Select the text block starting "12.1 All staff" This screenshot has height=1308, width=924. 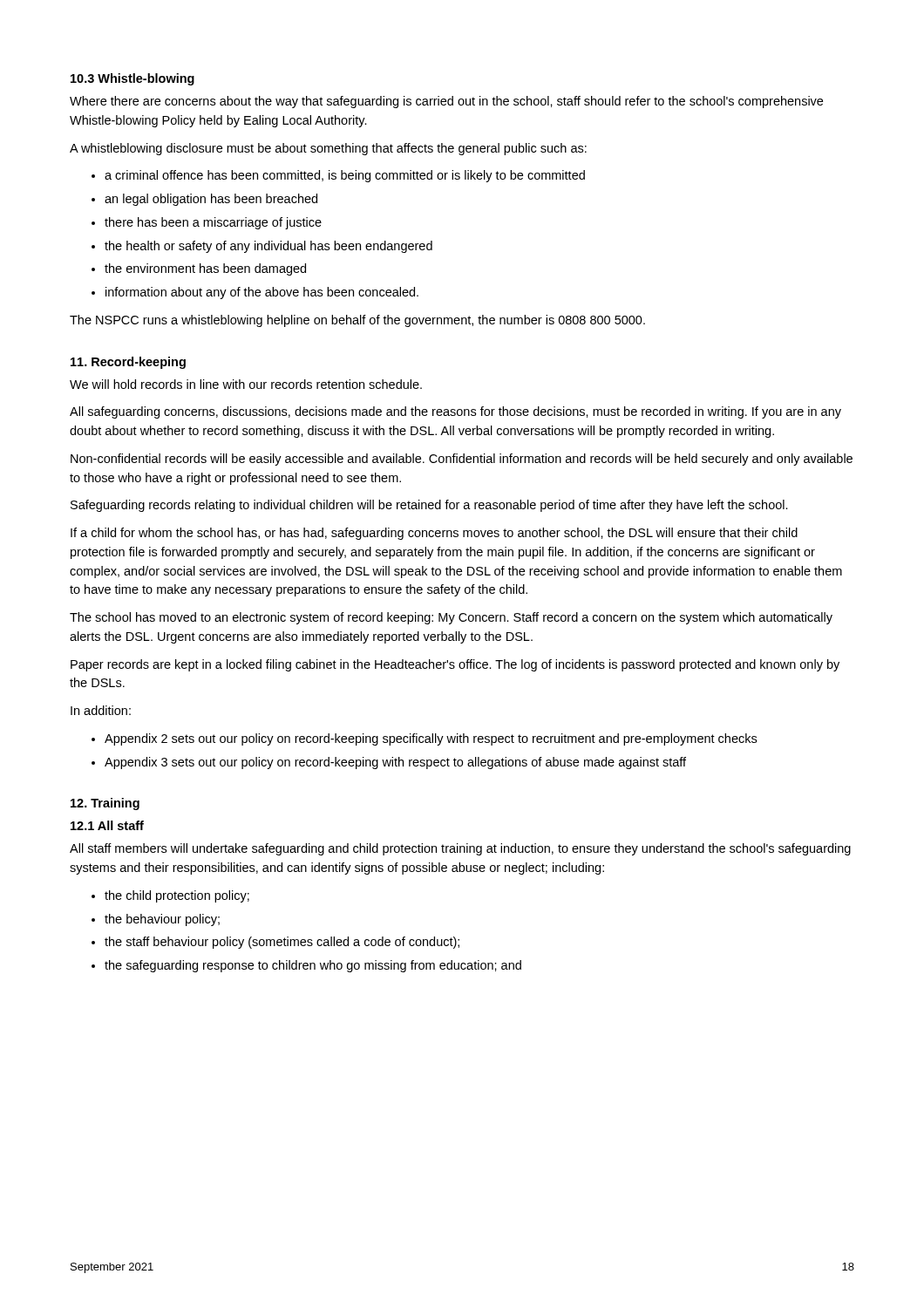pos(107,826)
